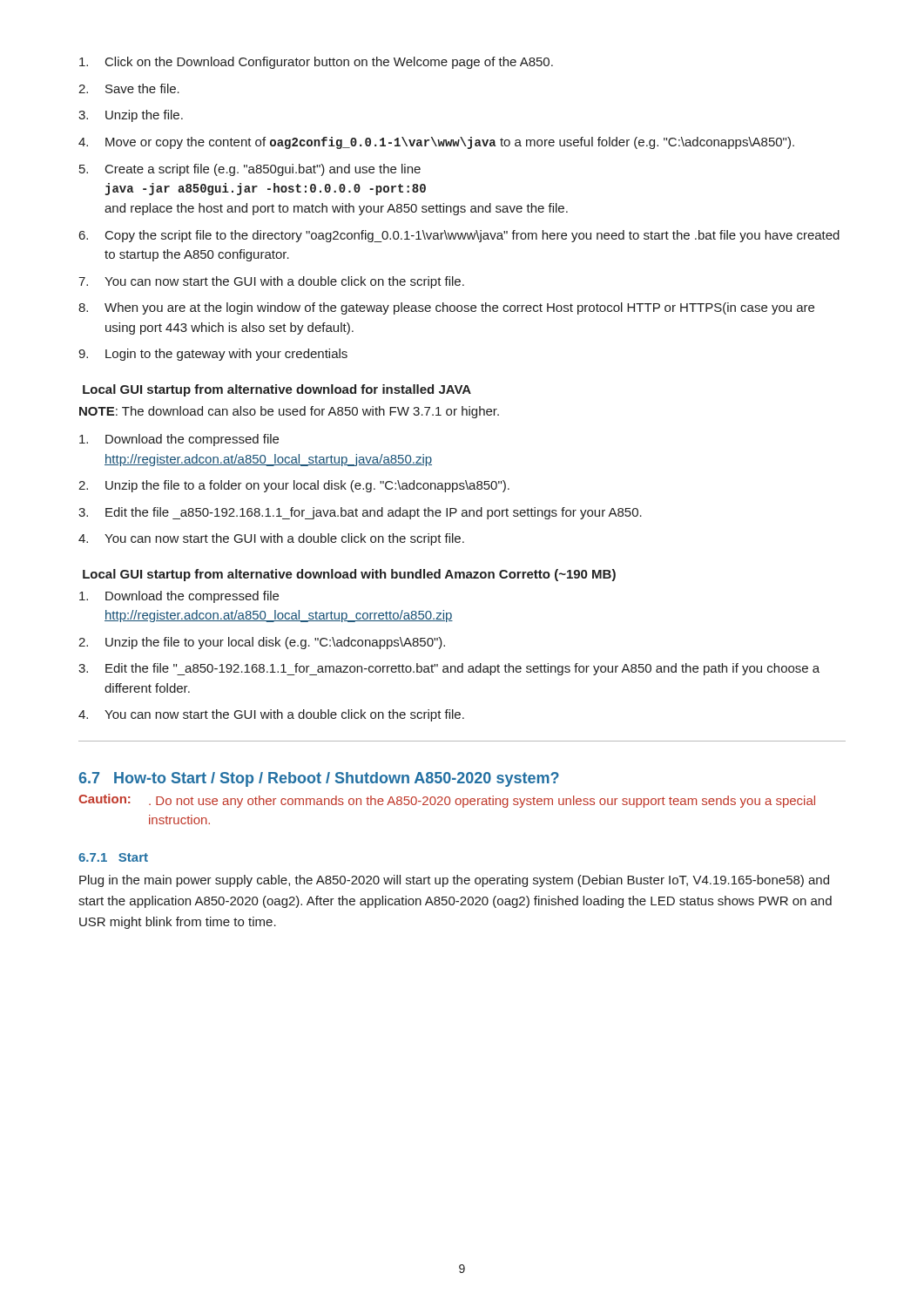Click the passage that begins "2. Unzip the file to a folder on"
Viewport: 924px width, 1307px height.
(462, 486)
